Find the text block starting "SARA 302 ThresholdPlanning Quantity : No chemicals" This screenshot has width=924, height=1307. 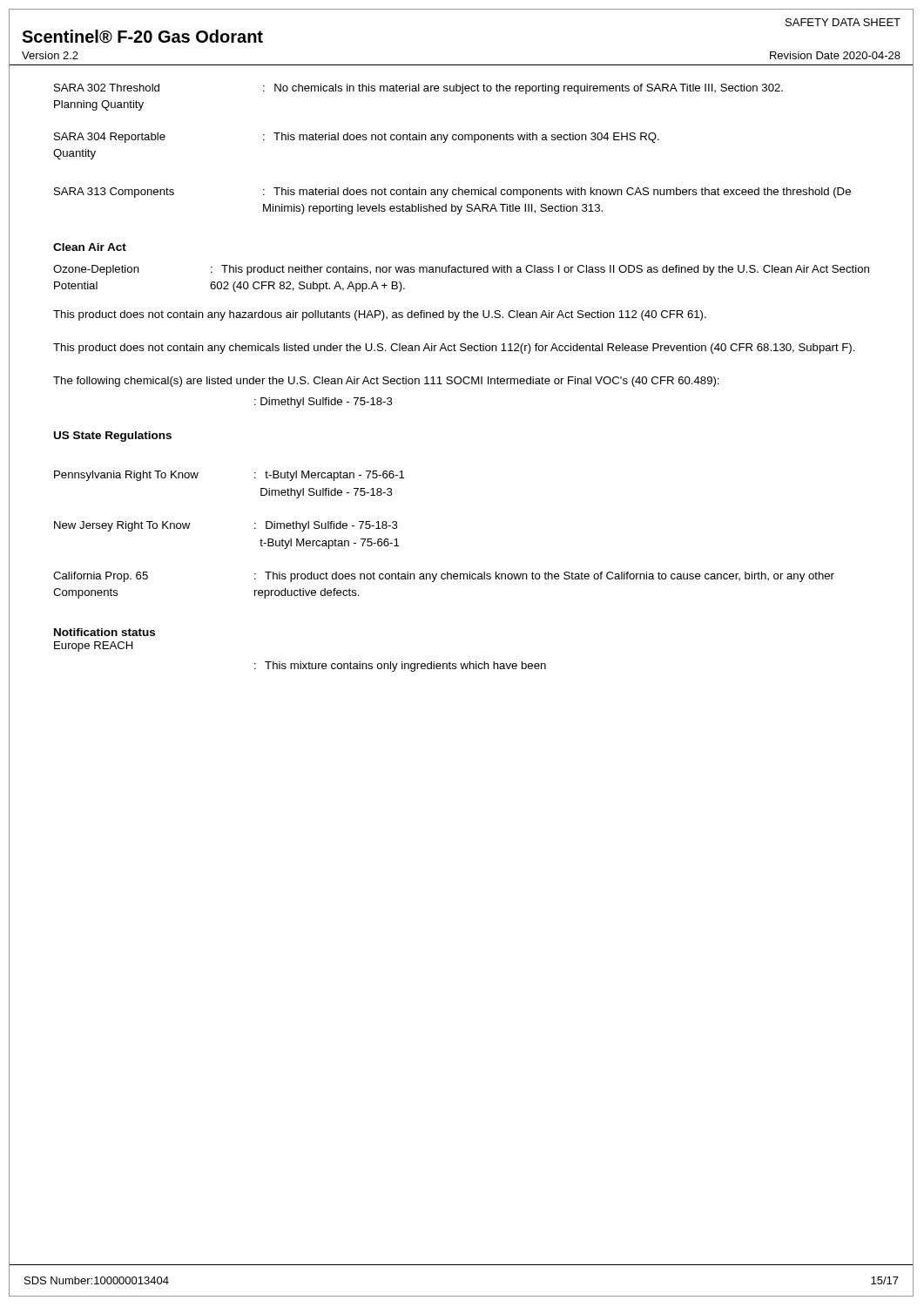click(470, 96)
